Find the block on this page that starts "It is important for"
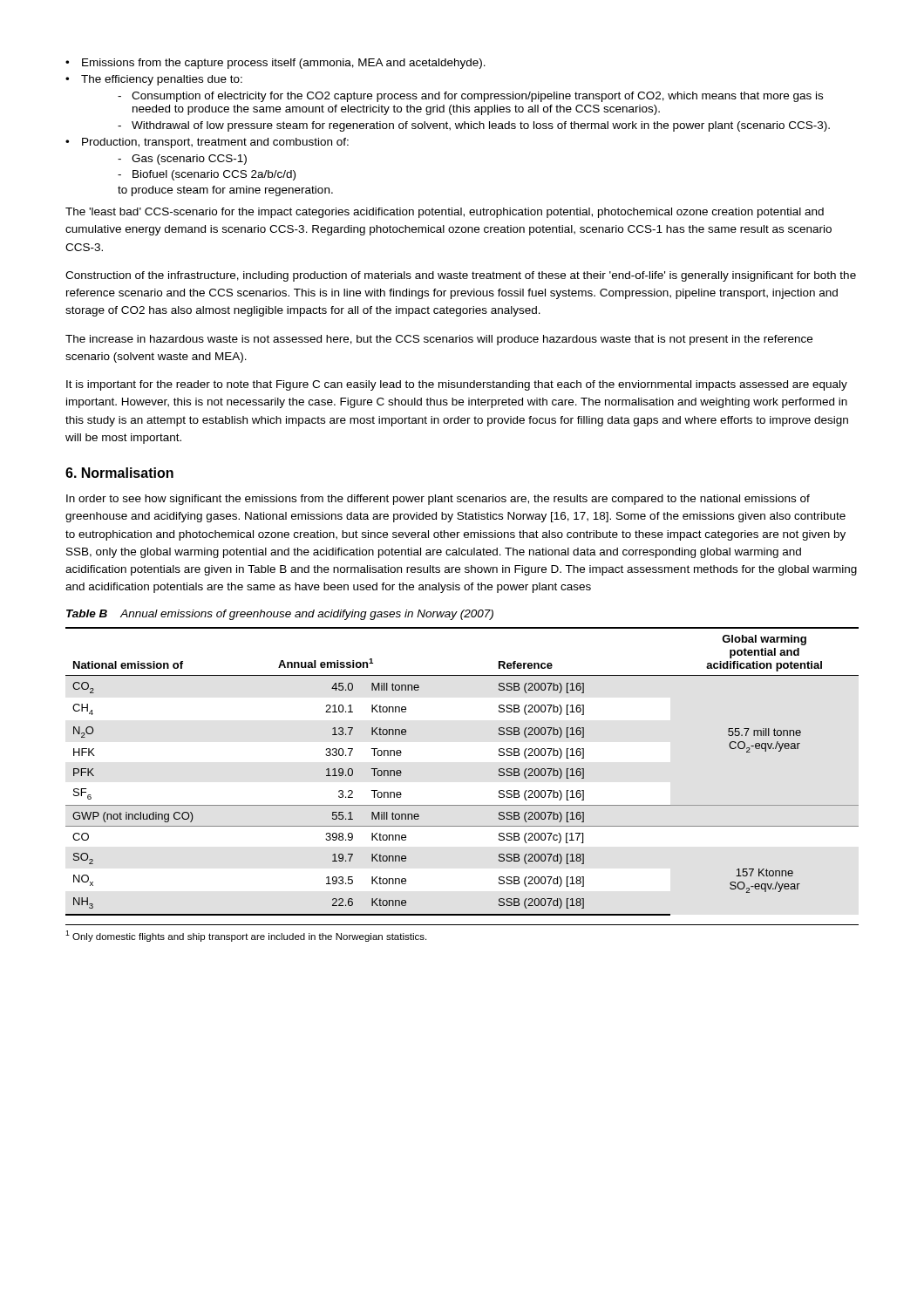 (462, 411)
